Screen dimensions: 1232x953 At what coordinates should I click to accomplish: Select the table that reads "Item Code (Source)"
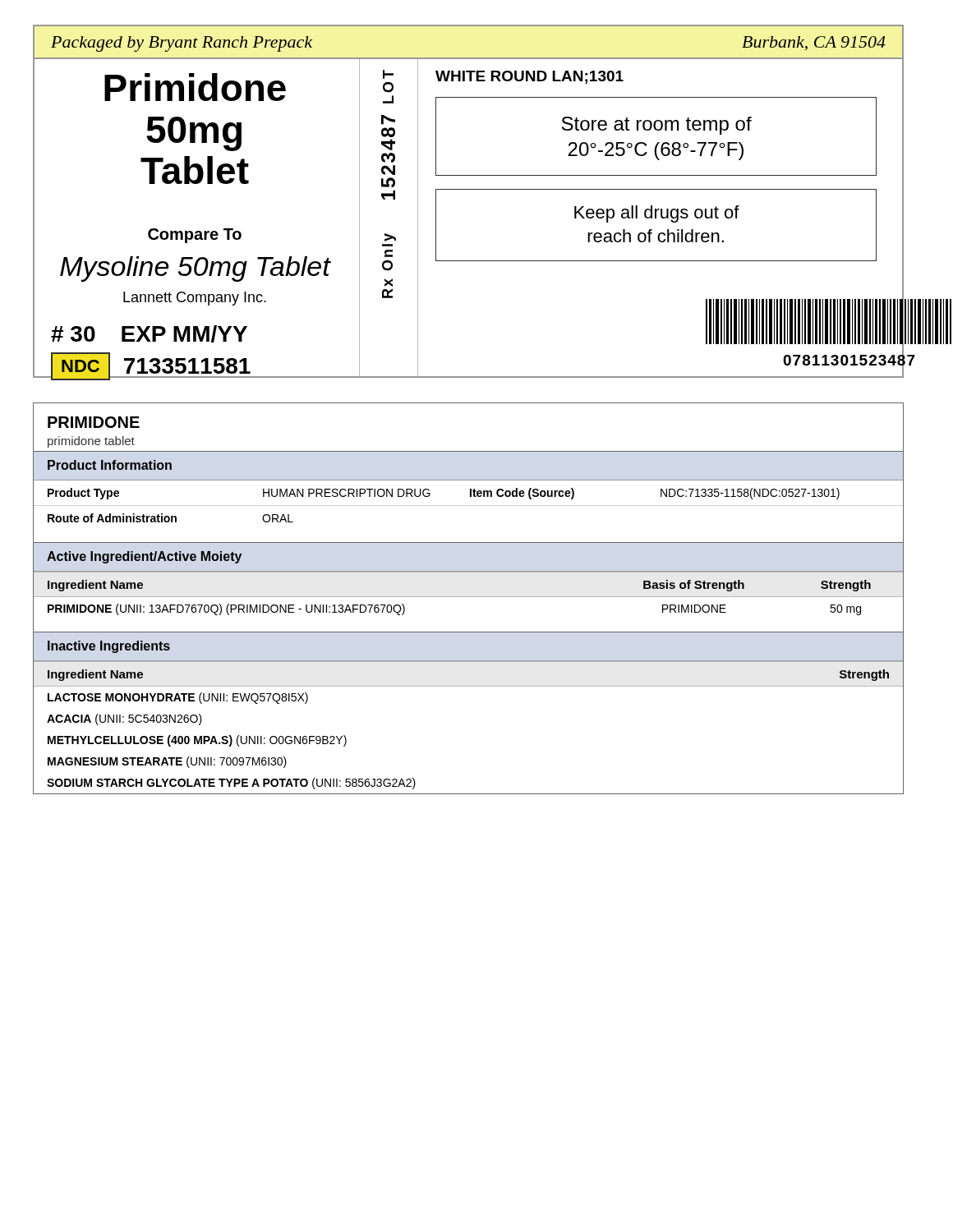point(468,598)
